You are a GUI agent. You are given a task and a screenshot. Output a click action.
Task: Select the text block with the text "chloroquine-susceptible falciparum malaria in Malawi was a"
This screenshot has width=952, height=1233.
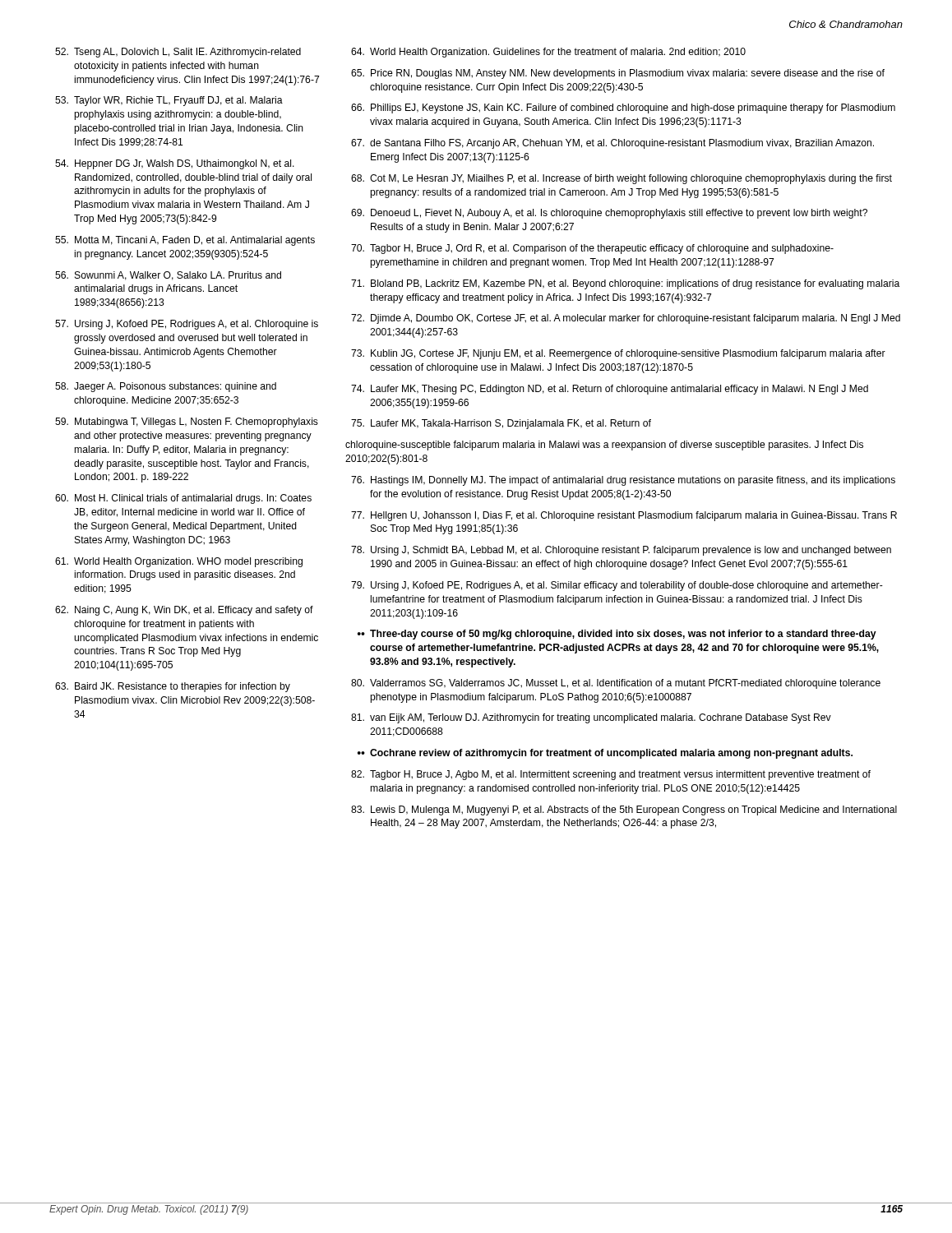pyautogui.click(x=605, y=452)
